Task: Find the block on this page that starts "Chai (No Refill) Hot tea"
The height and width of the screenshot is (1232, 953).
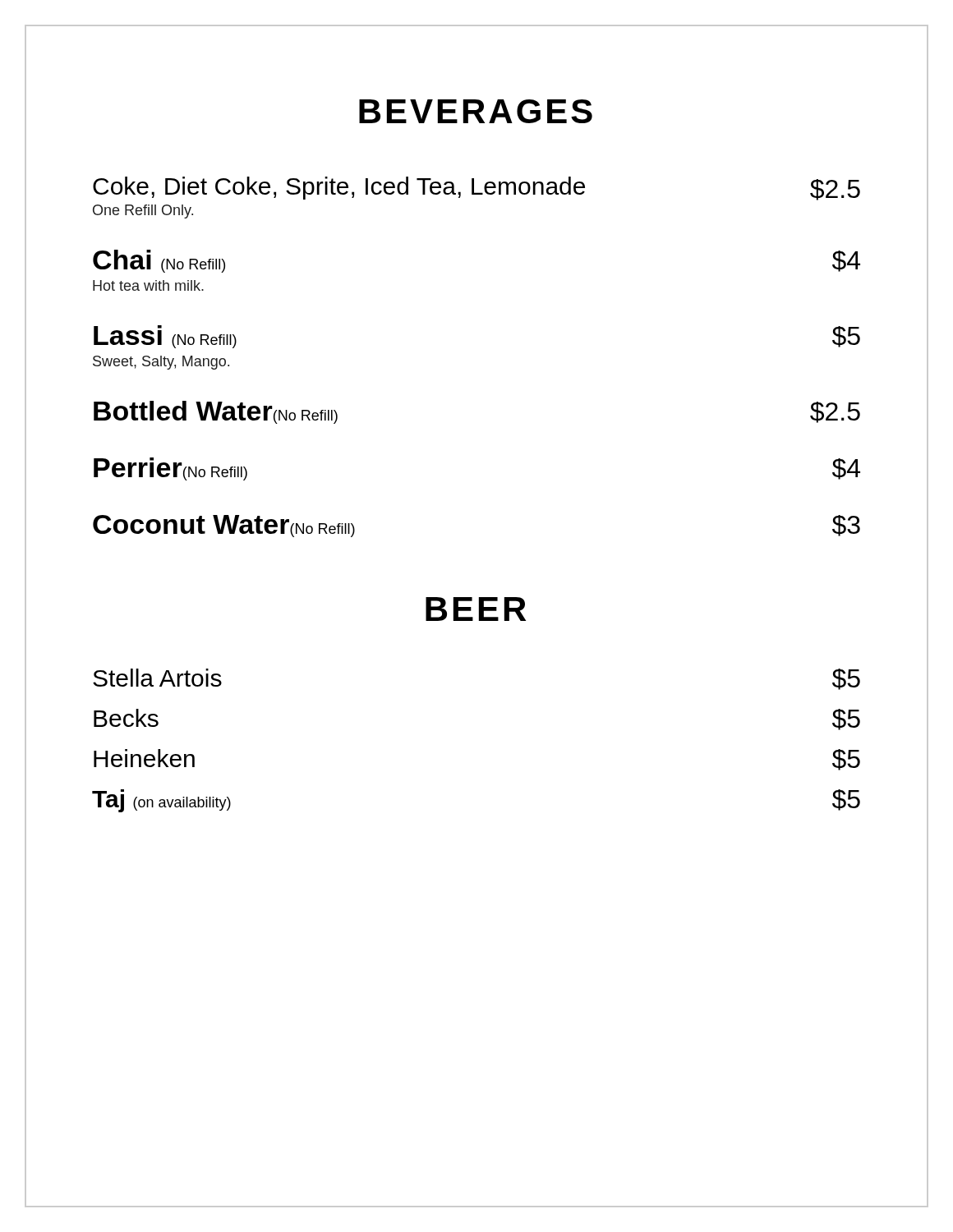Action: (x=163, y=261)
